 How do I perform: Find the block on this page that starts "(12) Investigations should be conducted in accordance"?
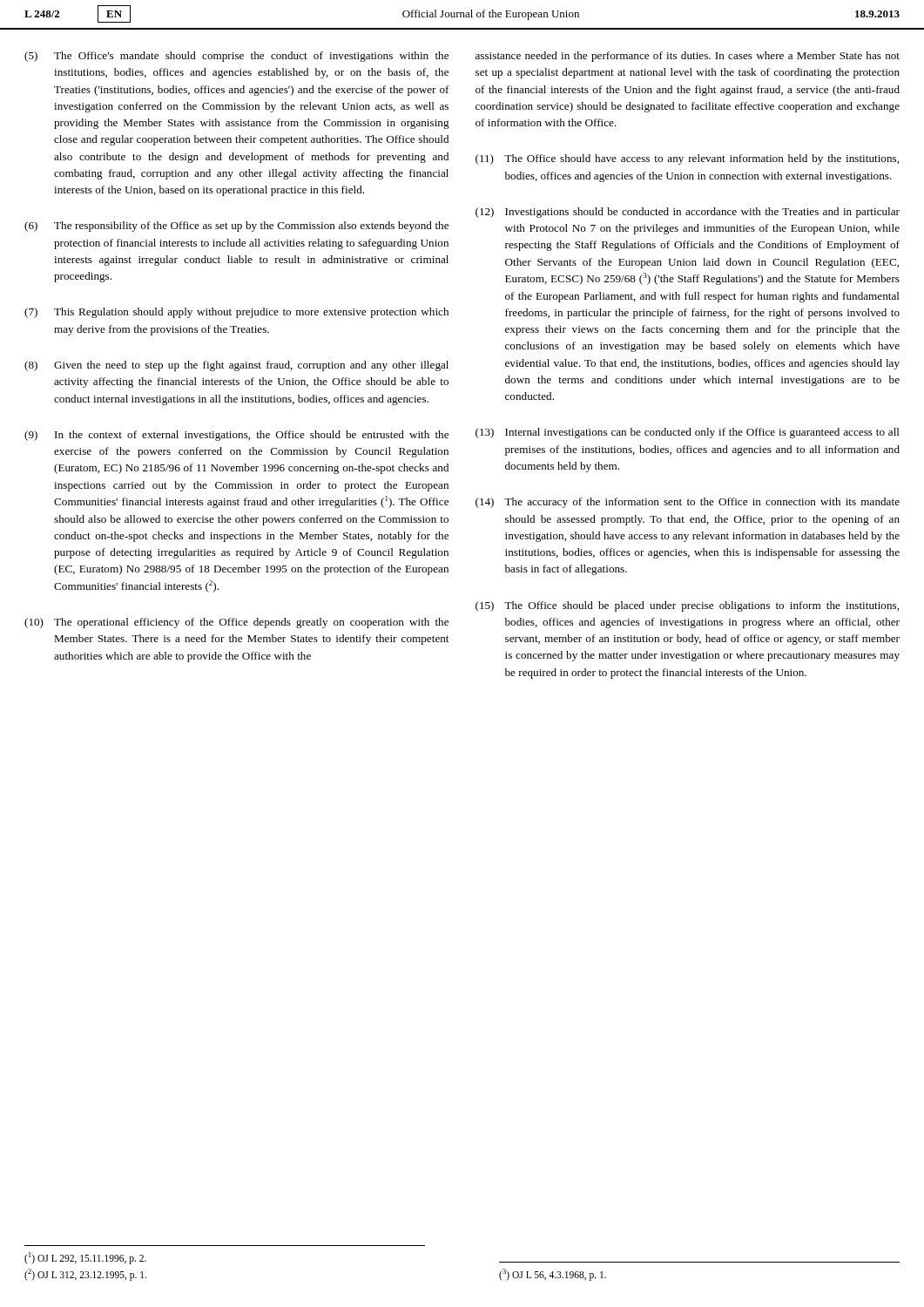tap(687, 304)
